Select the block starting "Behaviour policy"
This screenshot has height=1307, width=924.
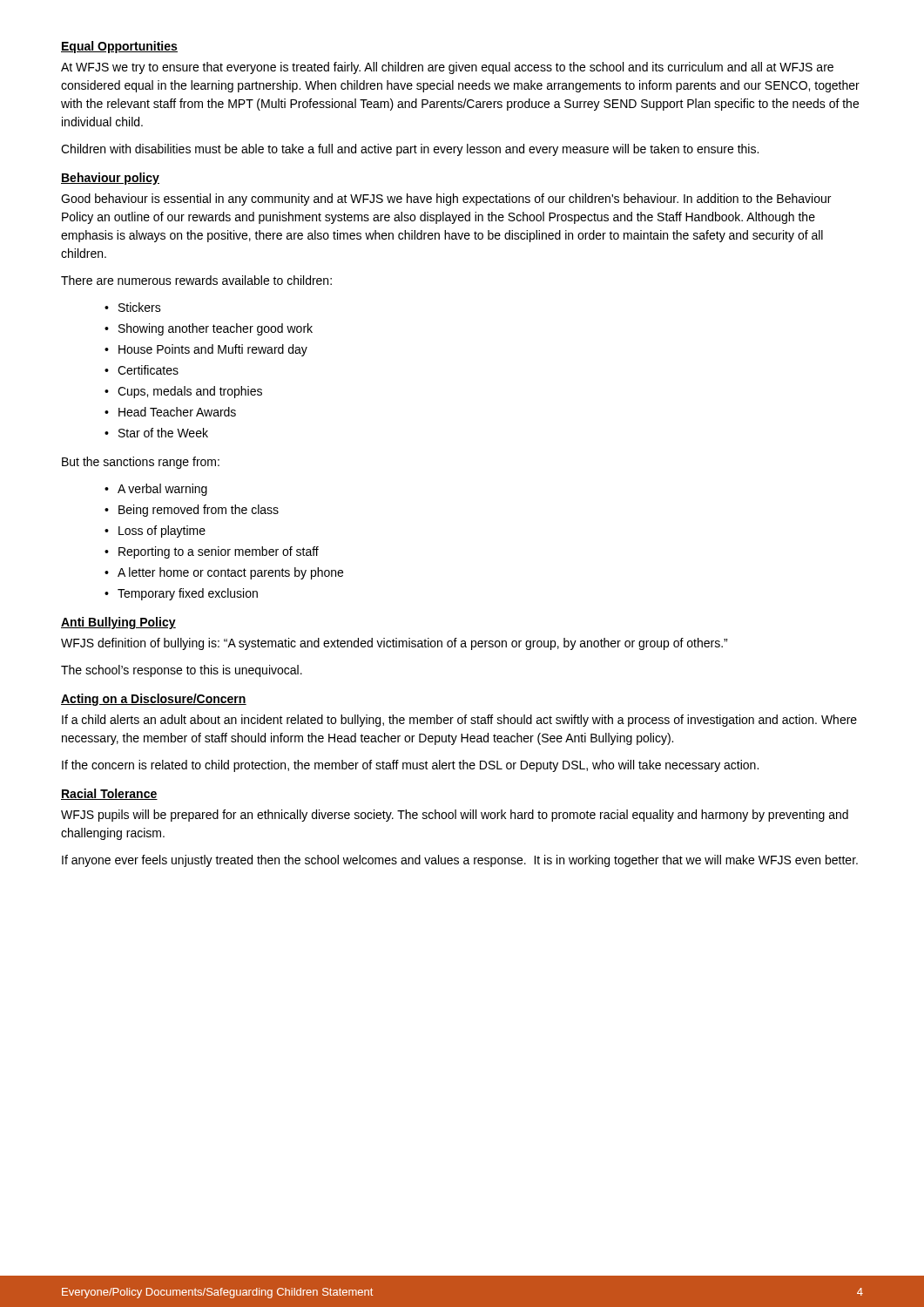pyautogui.click(x=110, y=178)
